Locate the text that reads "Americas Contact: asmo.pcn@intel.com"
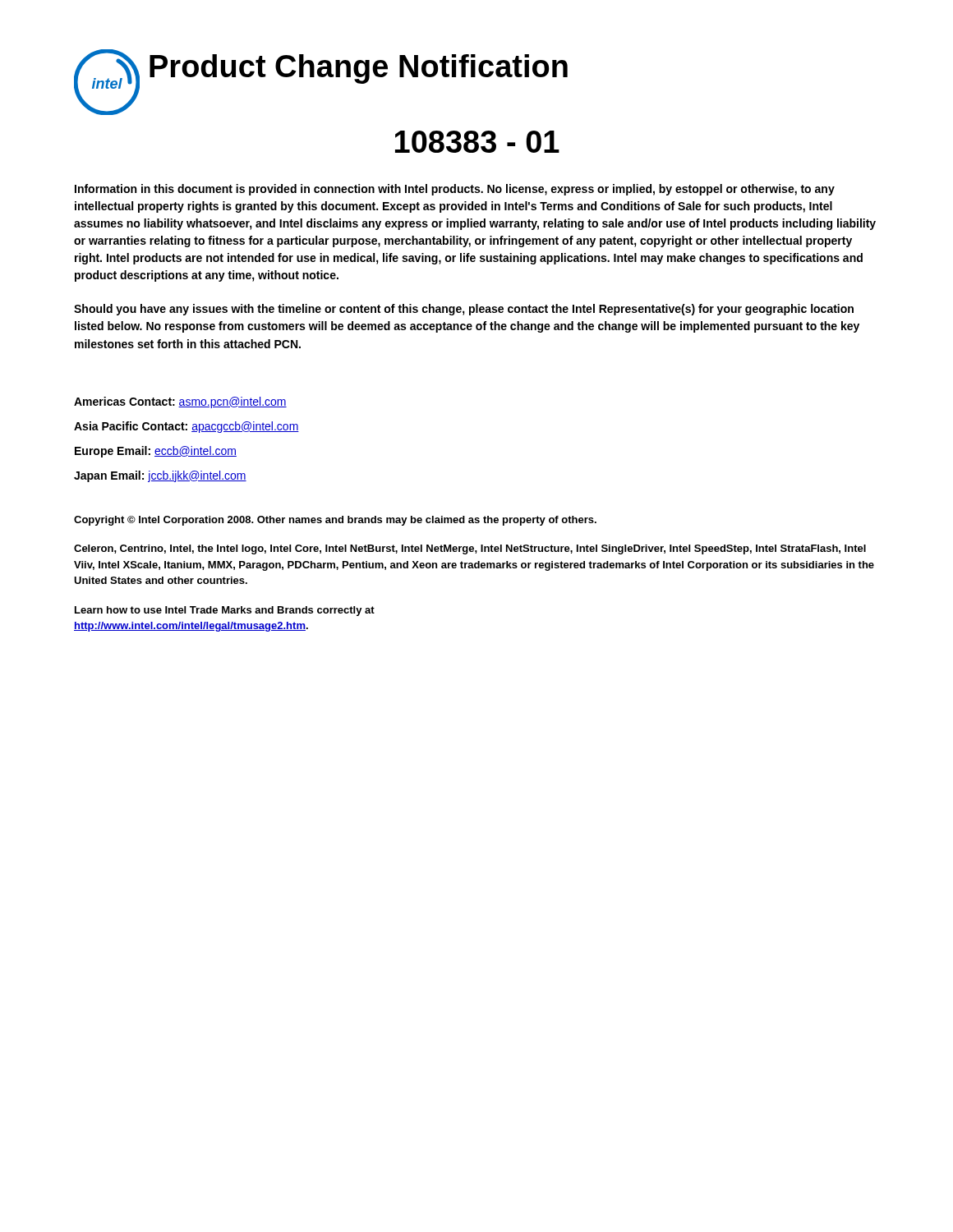Image resolution: width=953 pixels, height=1232 pixels. click(x=180, y=401)
